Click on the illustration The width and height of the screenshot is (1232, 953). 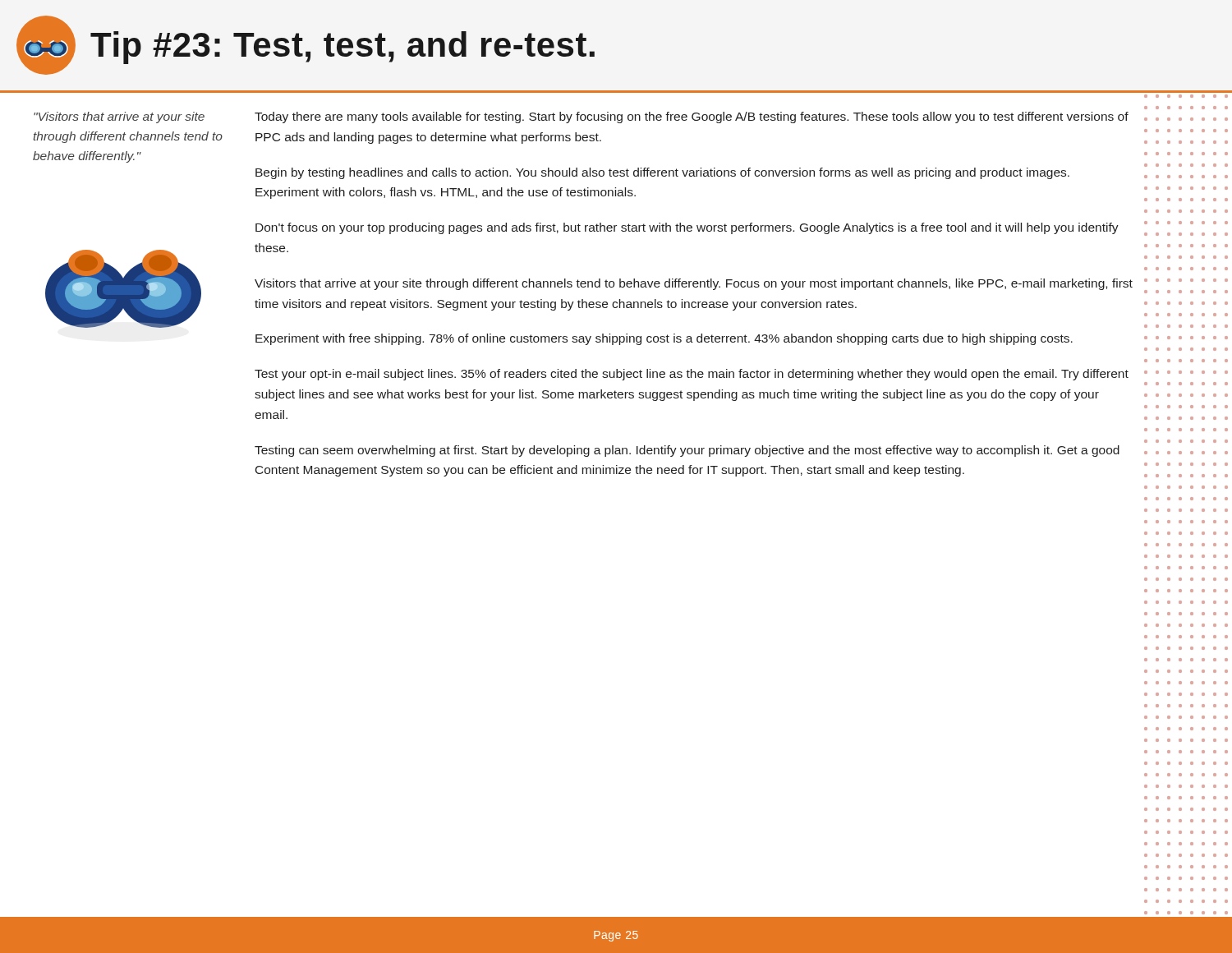coord(131,279)
